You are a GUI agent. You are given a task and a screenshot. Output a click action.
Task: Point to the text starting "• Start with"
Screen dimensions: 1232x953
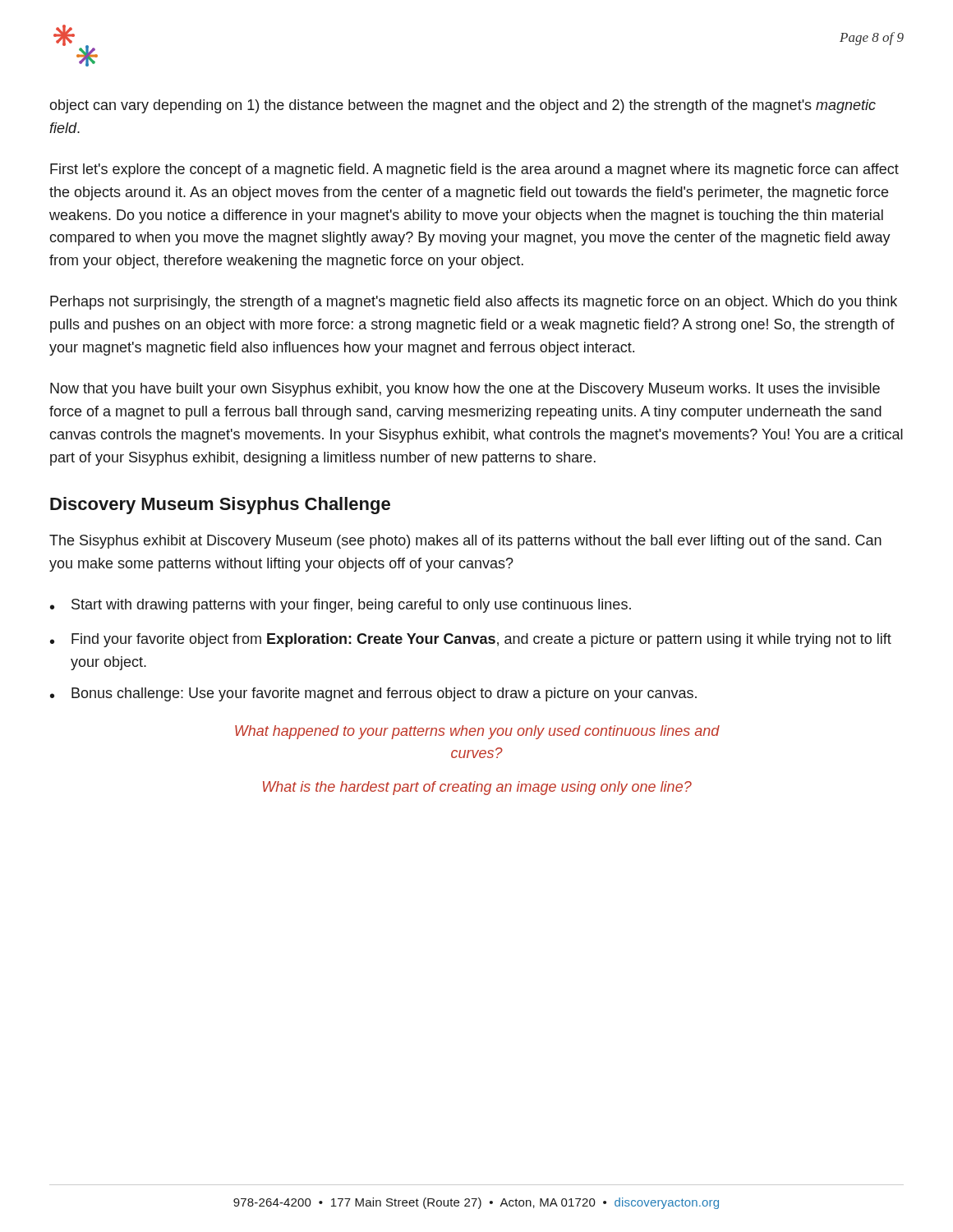476,607
